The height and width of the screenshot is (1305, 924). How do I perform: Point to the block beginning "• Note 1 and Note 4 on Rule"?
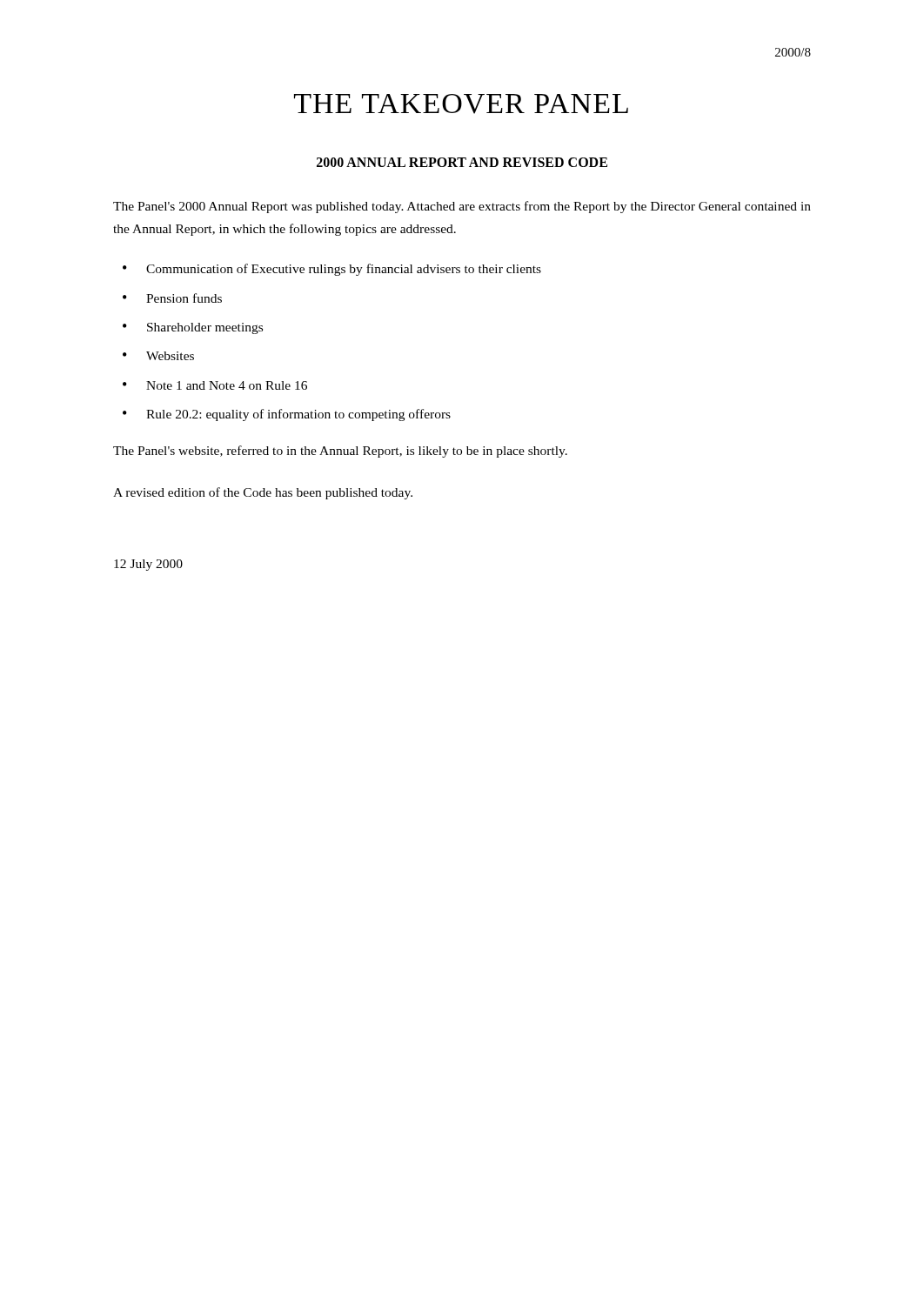coord(215,385)
